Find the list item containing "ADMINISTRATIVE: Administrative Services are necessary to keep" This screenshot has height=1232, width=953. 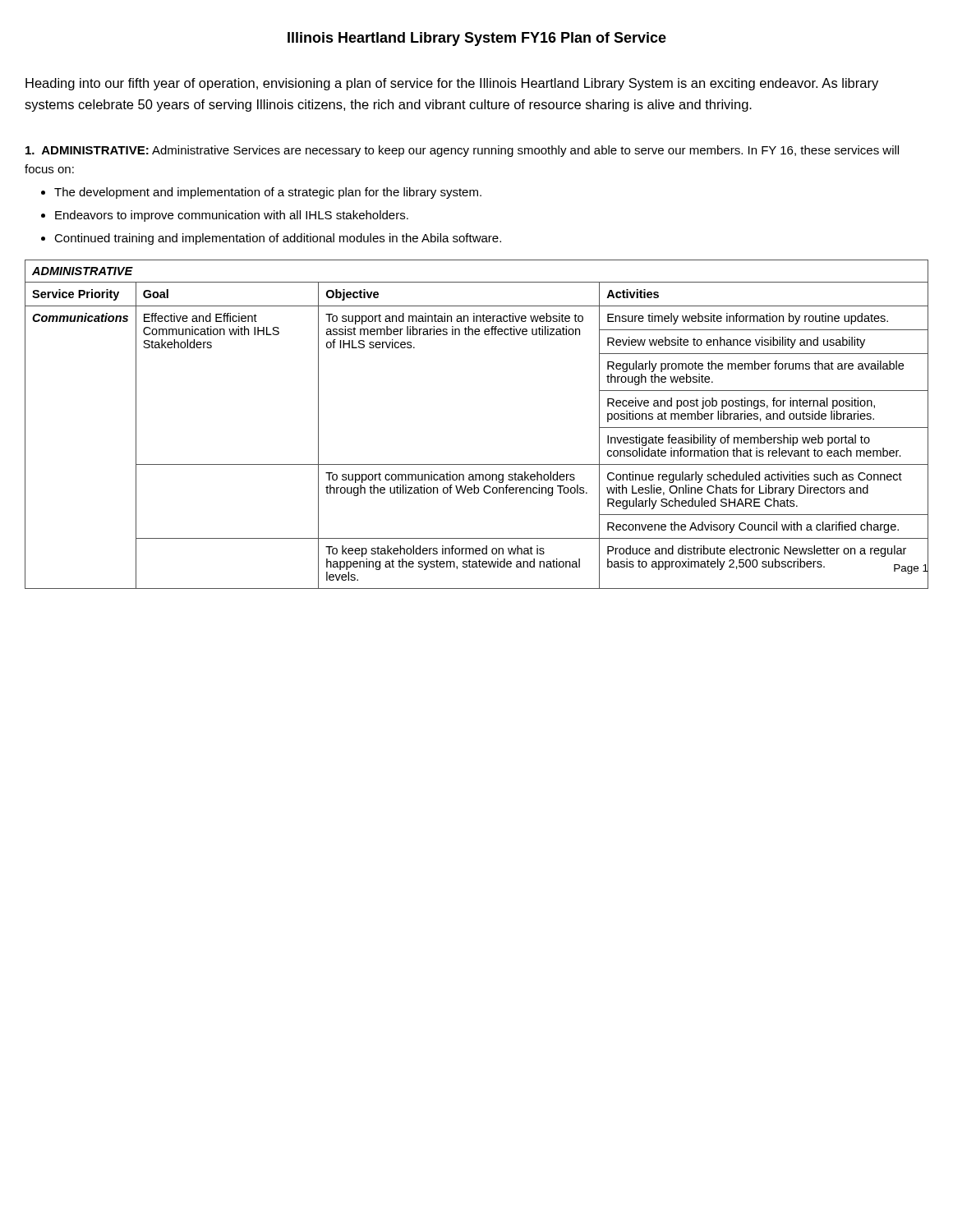462,159
